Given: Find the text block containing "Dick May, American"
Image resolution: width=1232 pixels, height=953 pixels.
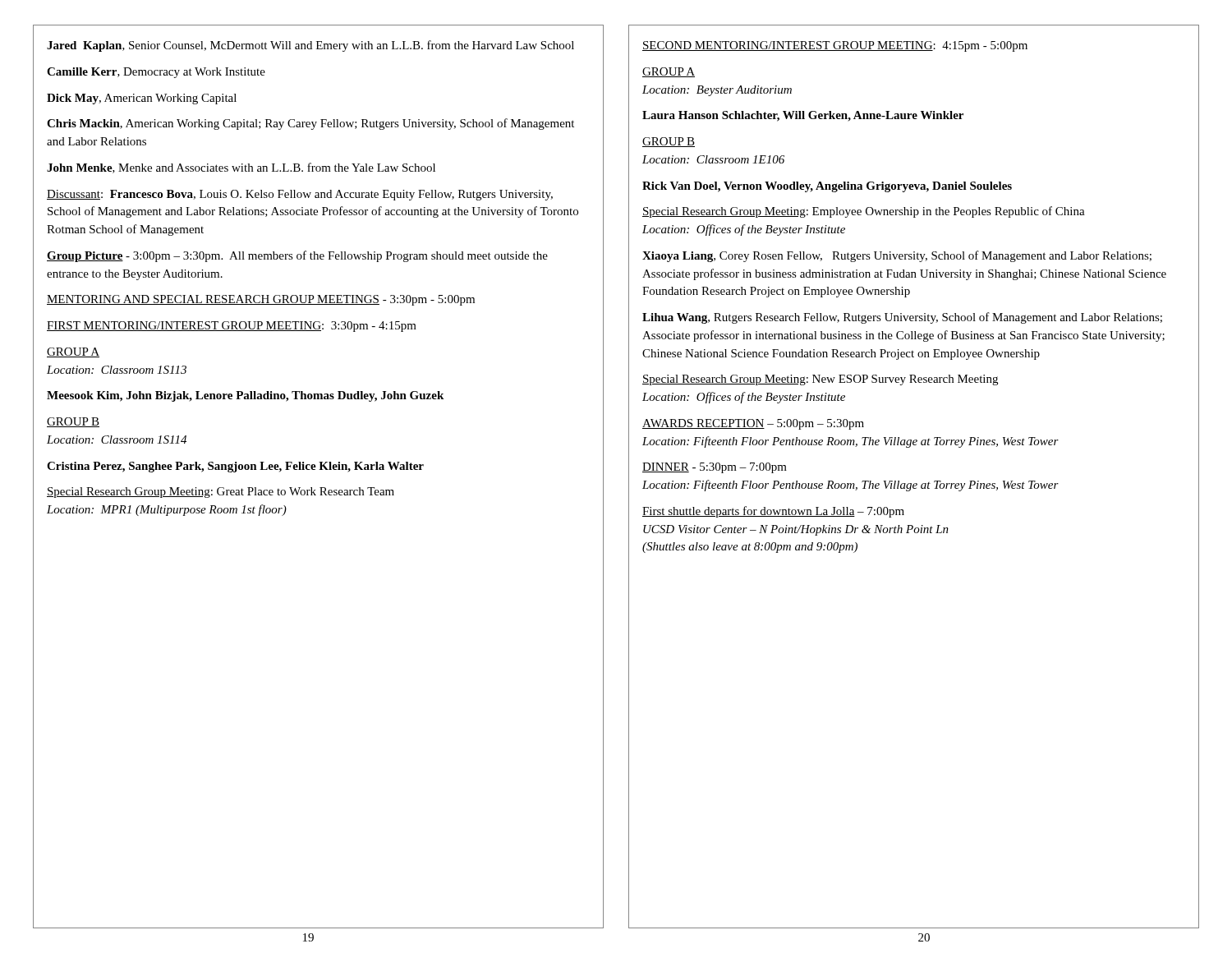Looking at the screenshot, I should (142, 99).
